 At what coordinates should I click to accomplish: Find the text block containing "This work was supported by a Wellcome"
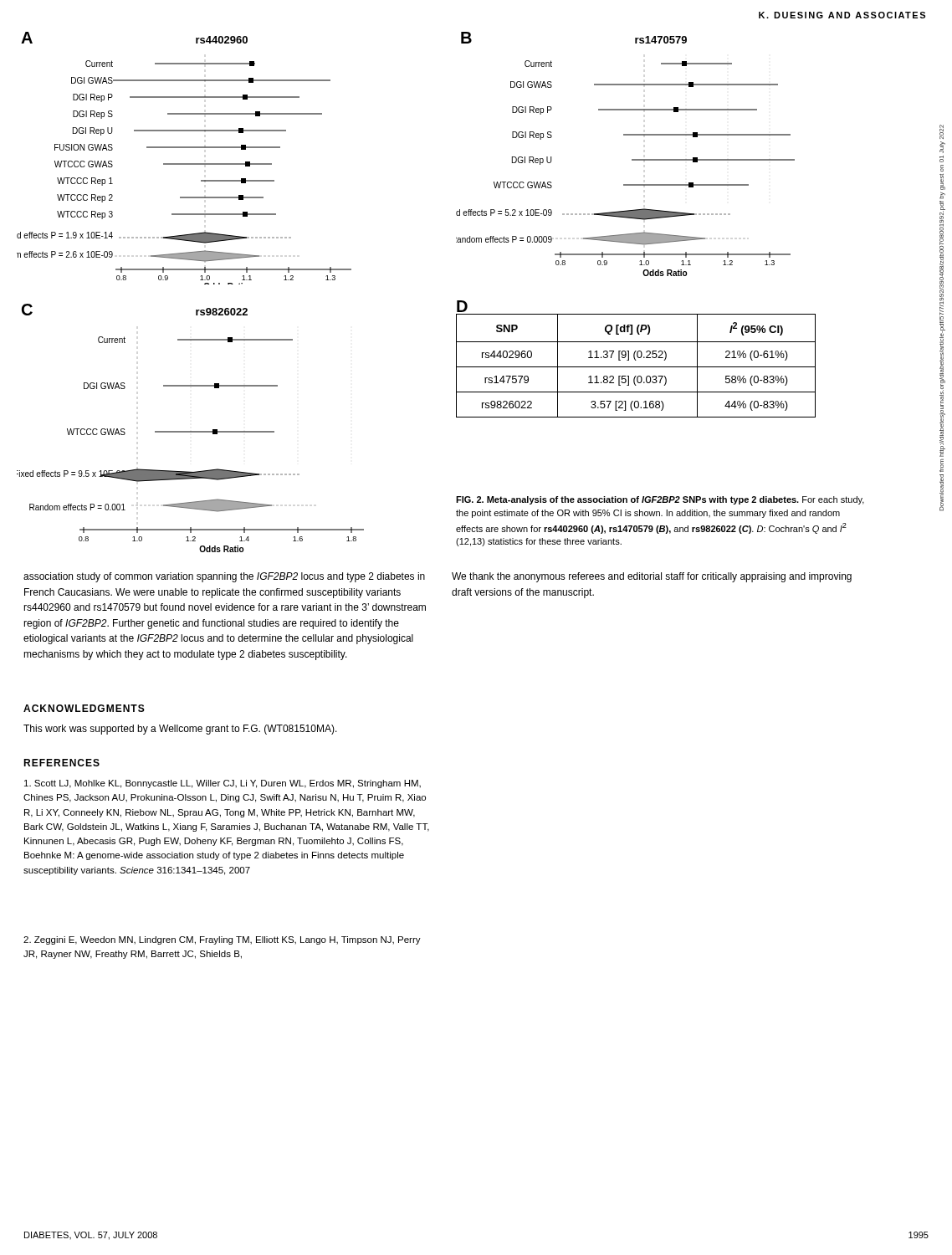(180, 729)
